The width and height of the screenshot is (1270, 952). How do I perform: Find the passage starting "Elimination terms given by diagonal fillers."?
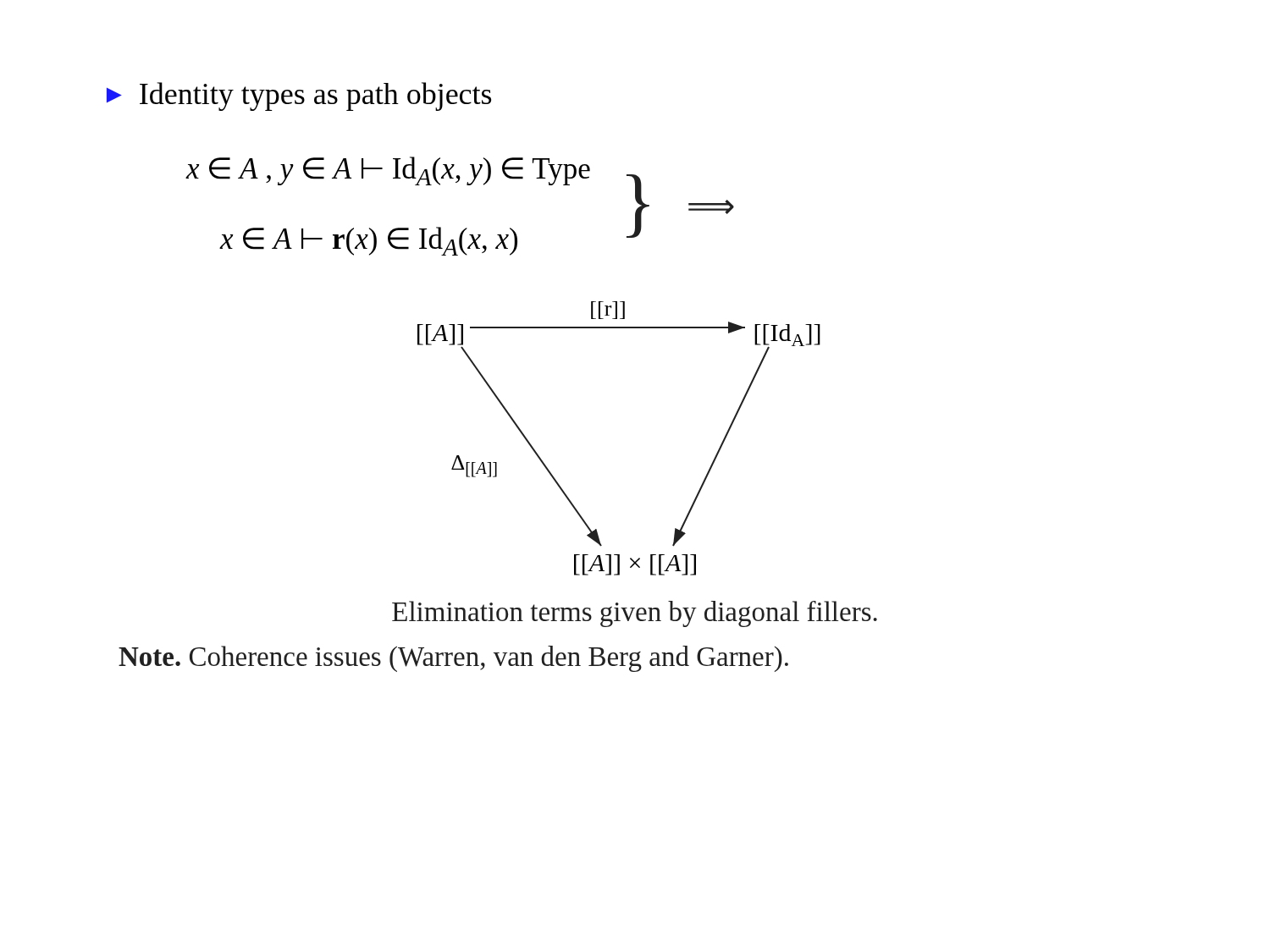[x=635, y=612]
